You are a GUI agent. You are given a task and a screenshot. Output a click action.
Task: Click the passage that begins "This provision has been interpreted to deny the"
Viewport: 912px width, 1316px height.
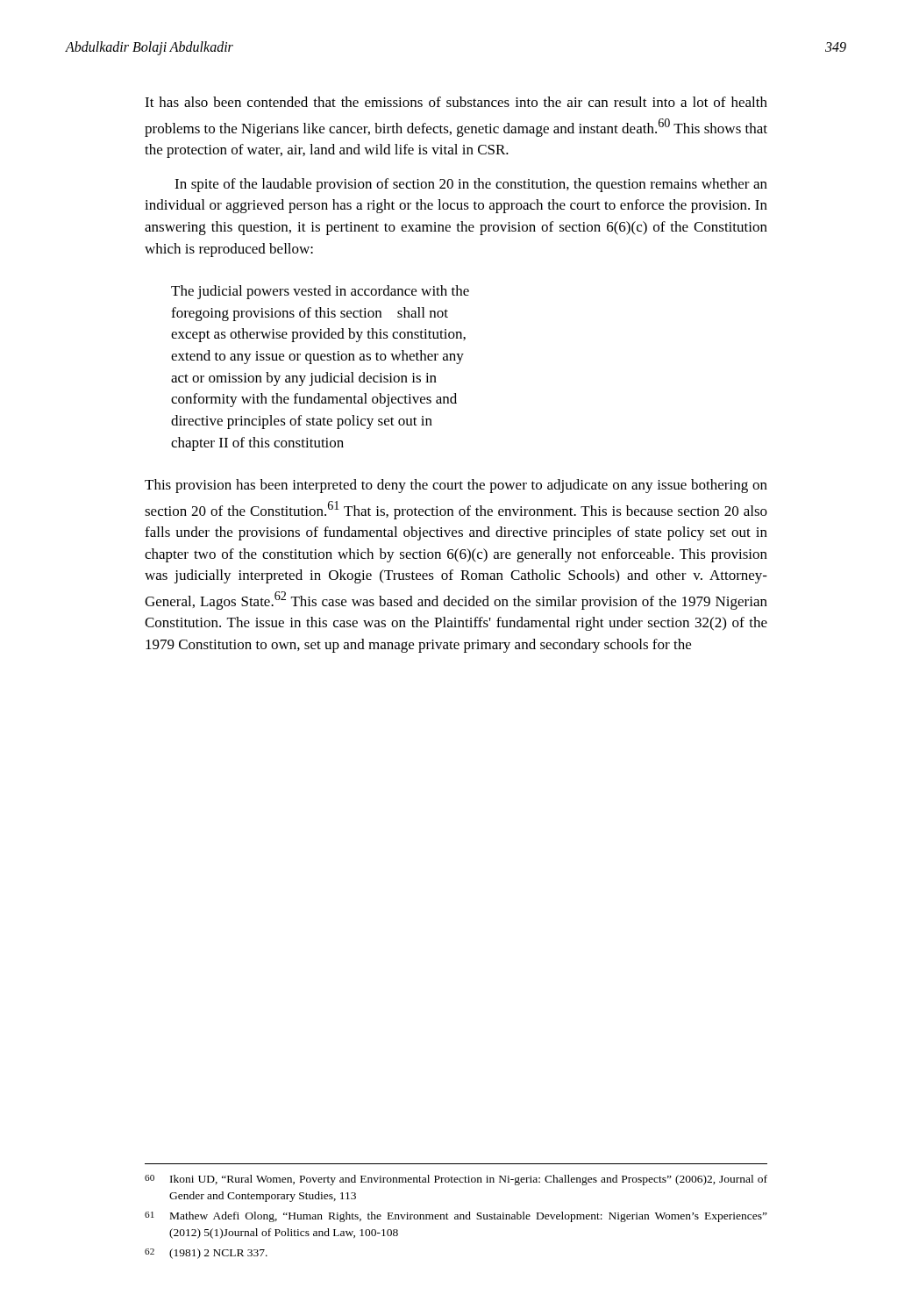tap(456, 565)
